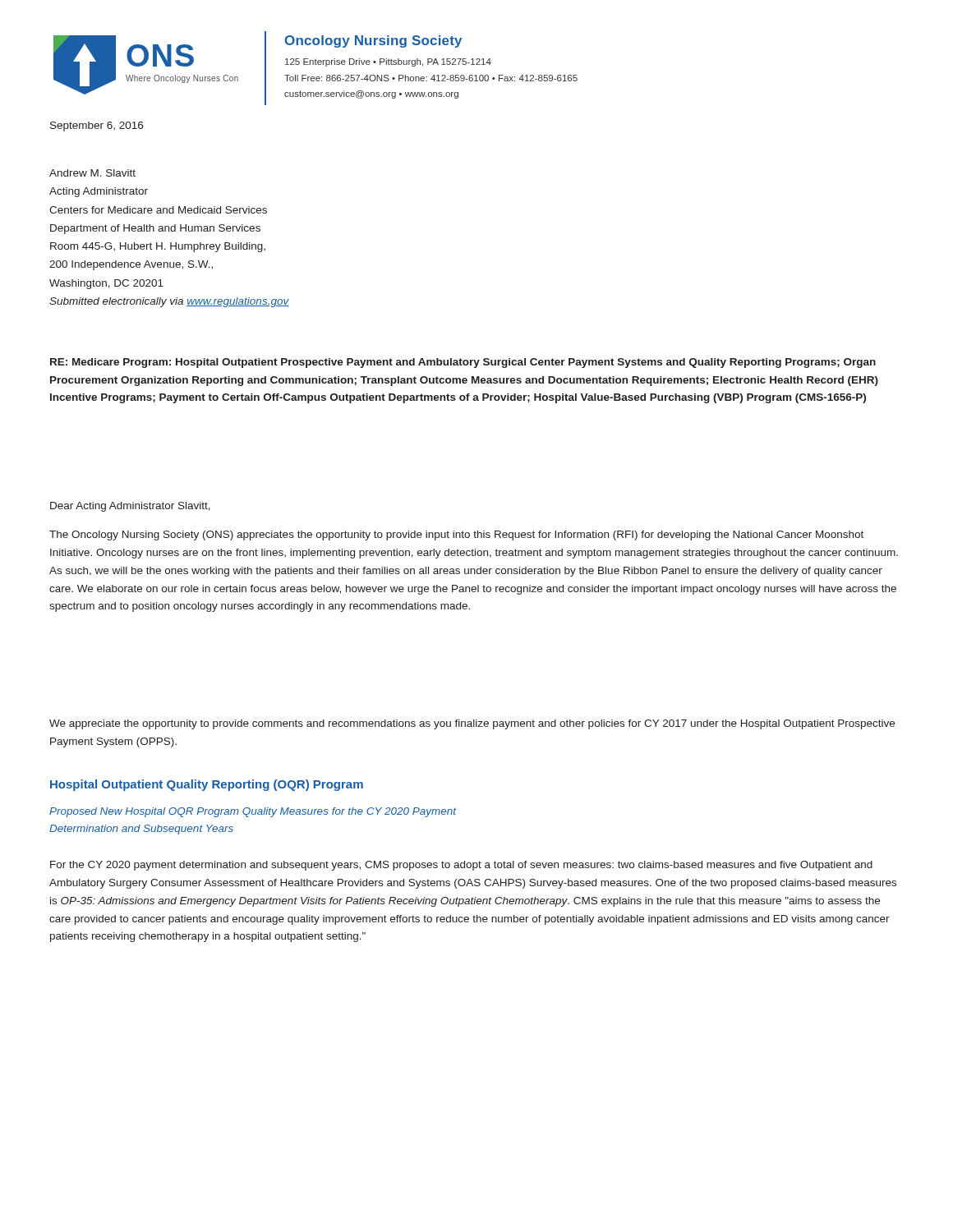Locate the block starting "Andrew M. Slavitt Acting Administrator"

[x=169, y=237]
